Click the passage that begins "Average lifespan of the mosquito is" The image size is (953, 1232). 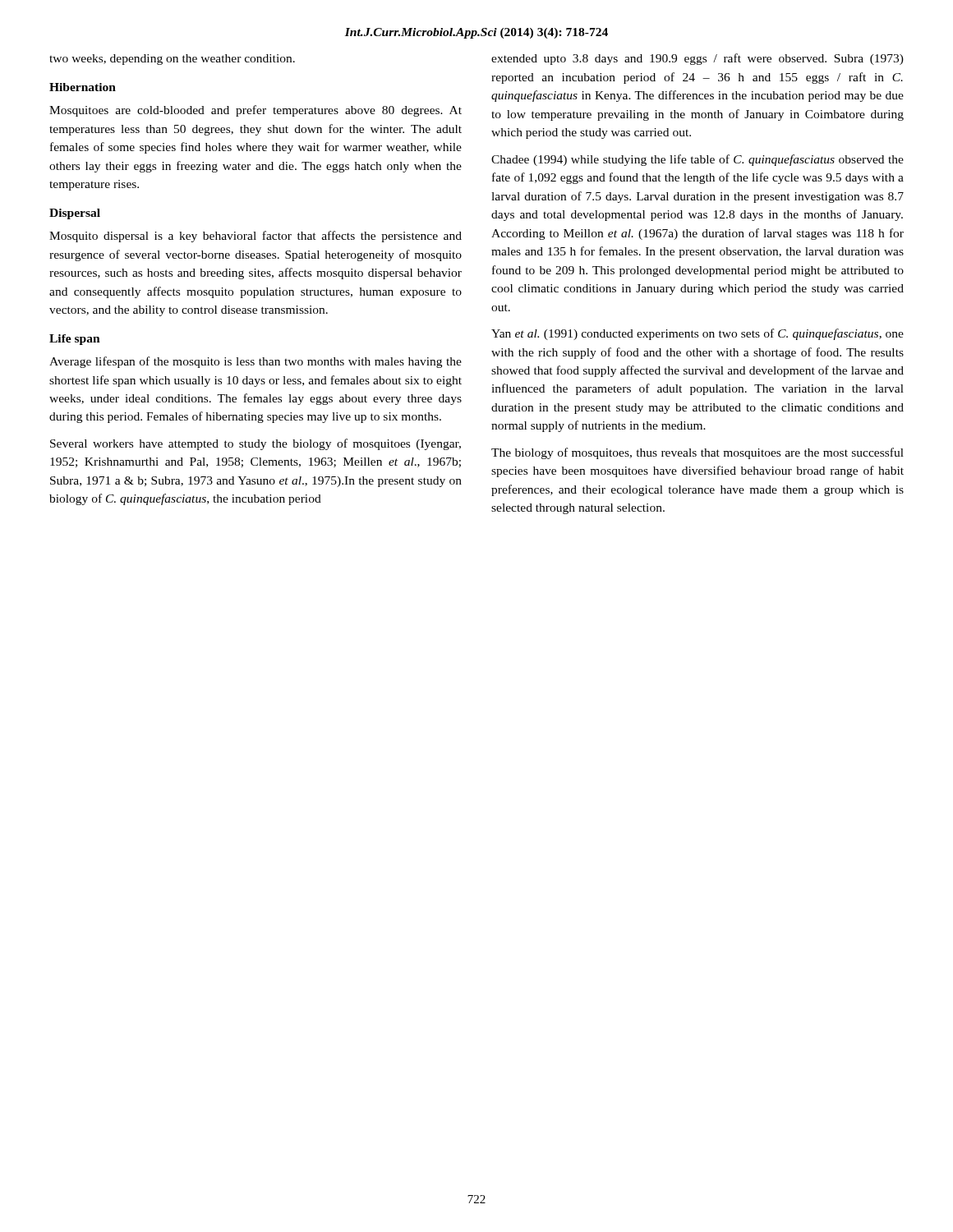point(255,389)
